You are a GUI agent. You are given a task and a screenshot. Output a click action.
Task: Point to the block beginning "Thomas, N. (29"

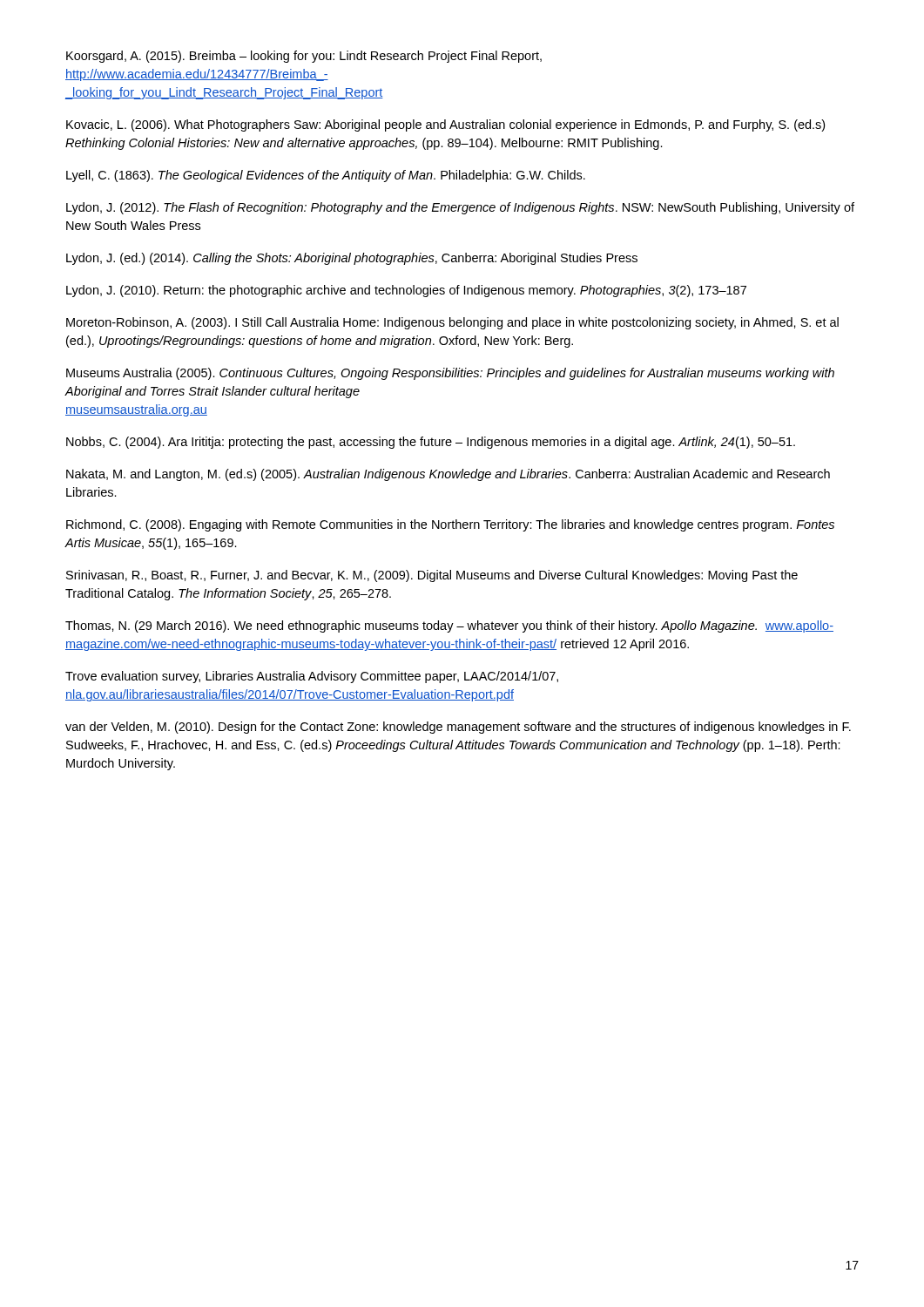(449, 635)
